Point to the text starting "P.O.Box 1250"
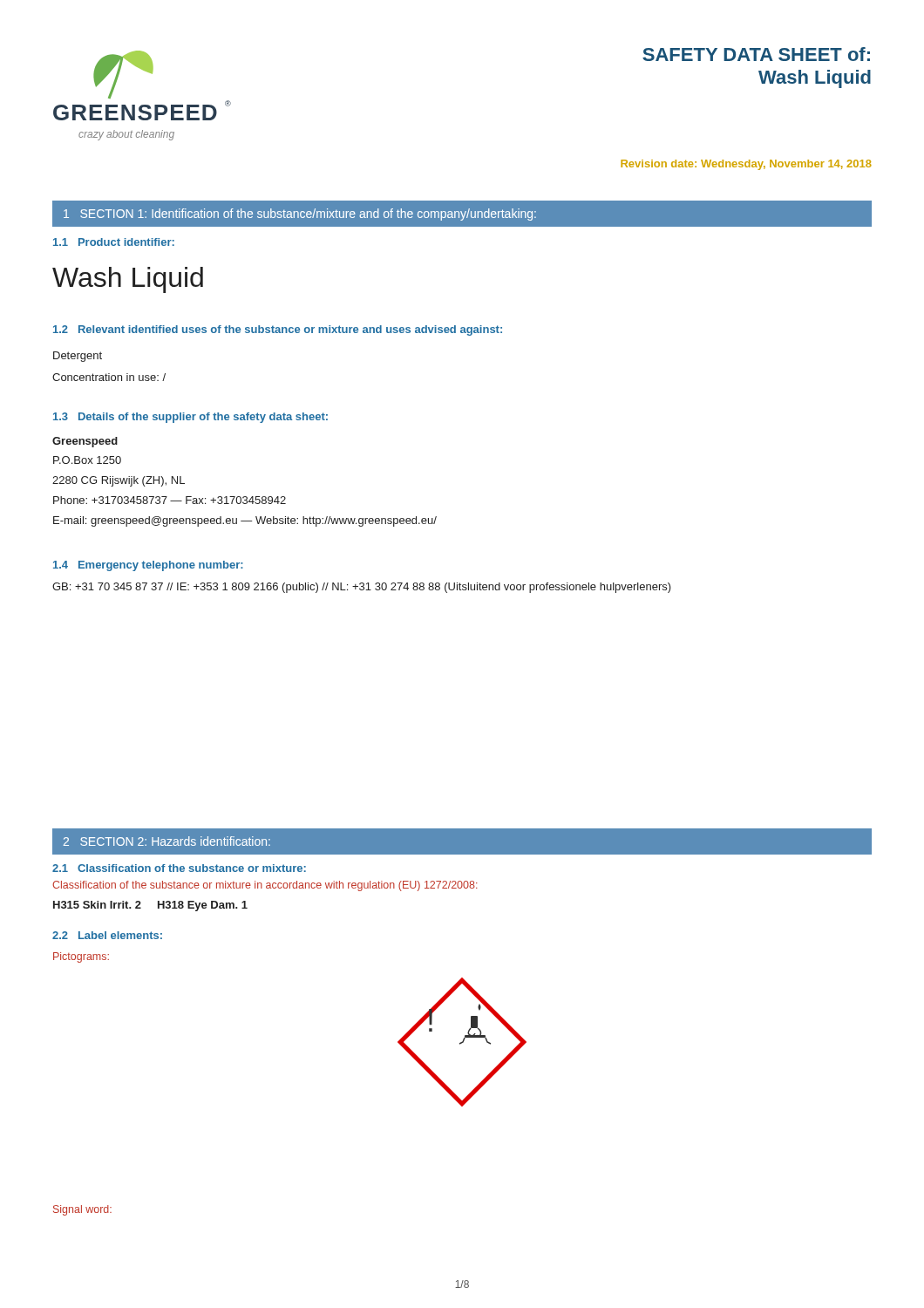Image resolution: width=924 pixels, height=1308 pixels. (87, 460)
